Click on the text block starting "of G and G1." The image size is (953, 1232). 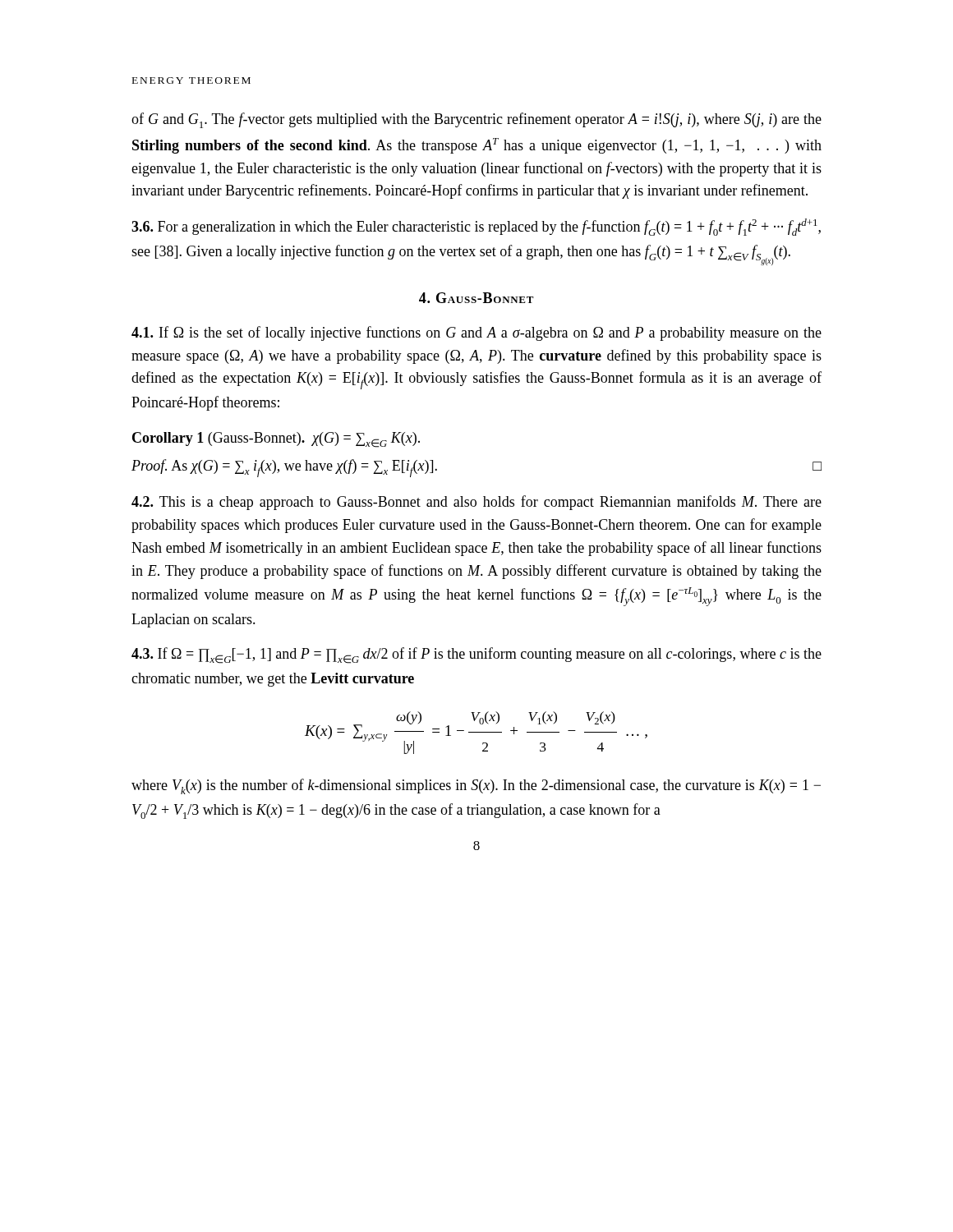click(476, 156)
